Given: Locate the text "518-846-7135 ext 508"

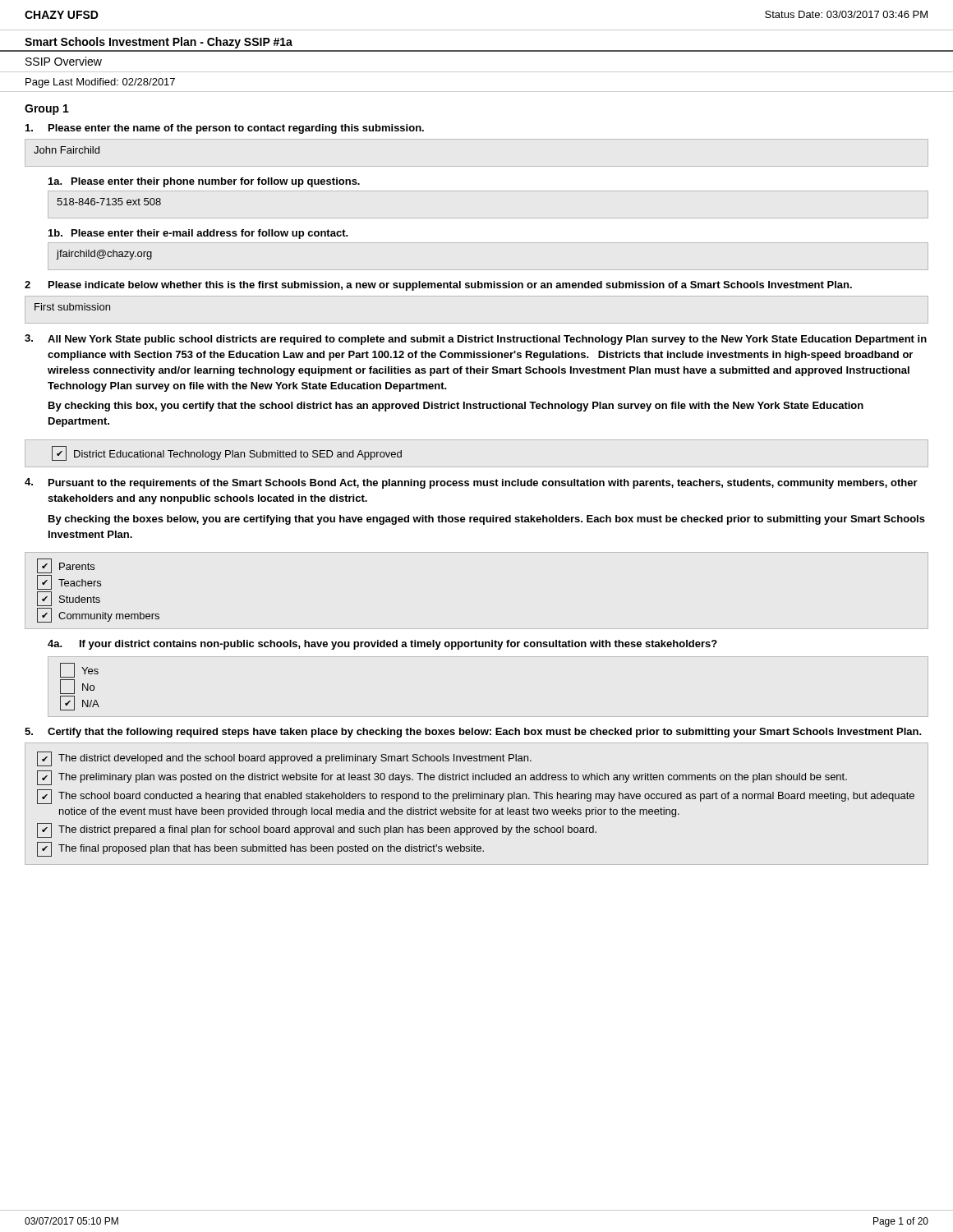Looking at the screenshot, I should [109, 202].
